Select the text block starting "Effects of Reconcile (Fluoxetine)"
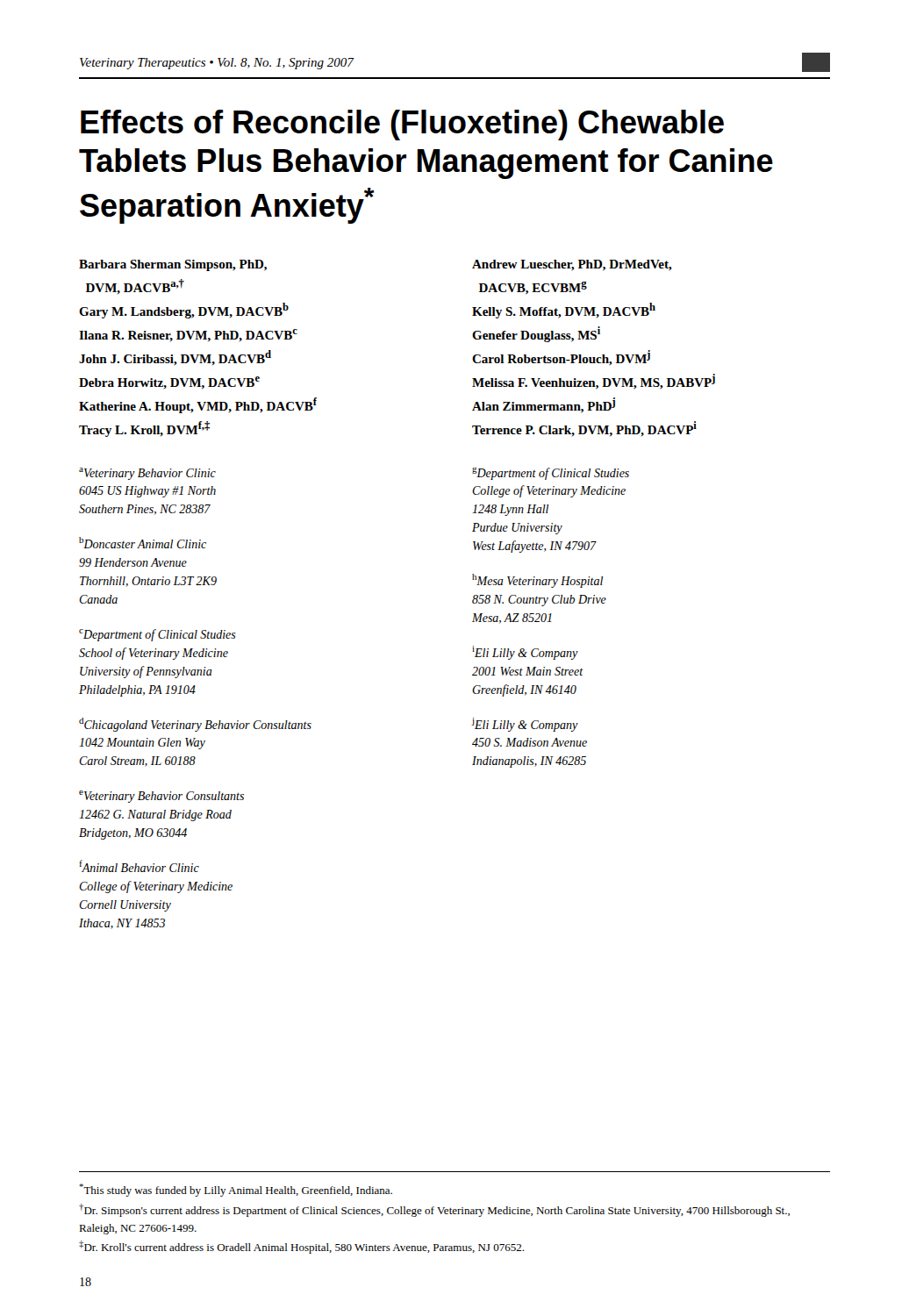 point(426,164)
